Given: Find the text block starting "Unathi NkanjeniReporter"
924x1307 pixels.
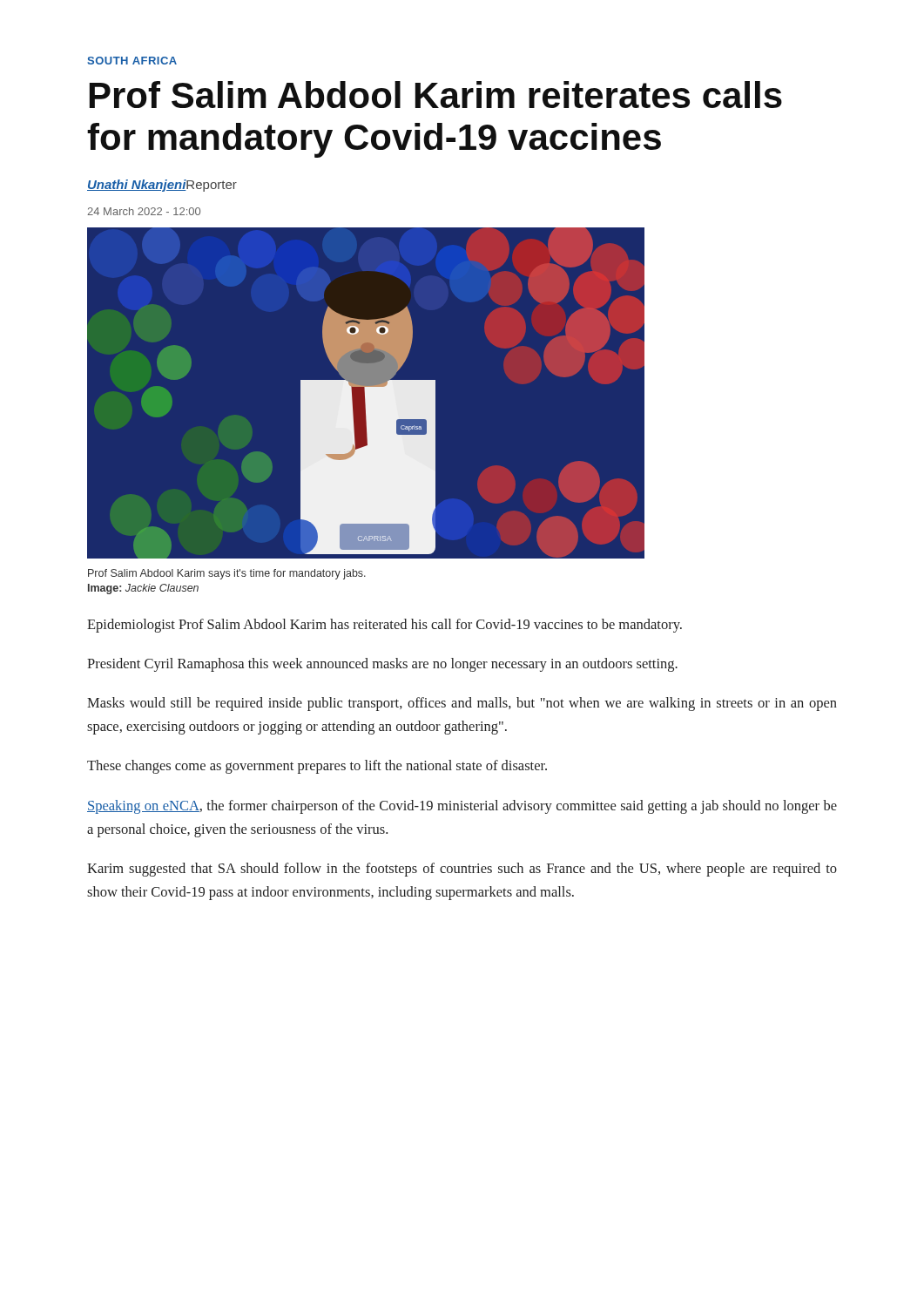Looking at the screenshot, I should coord(162,184).
